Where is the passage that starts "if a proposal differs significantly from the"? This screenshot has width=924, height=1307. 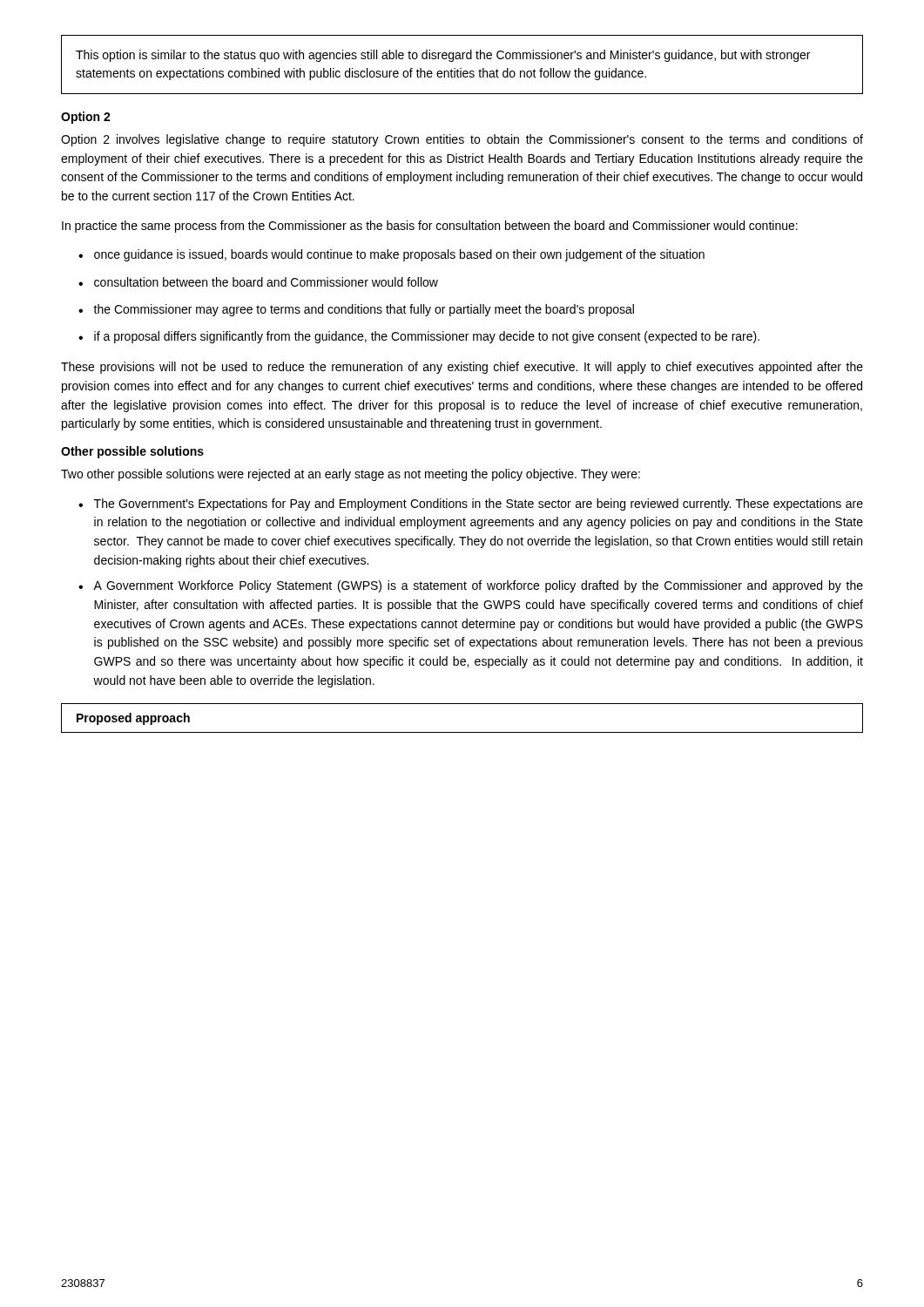click(478, 337)
